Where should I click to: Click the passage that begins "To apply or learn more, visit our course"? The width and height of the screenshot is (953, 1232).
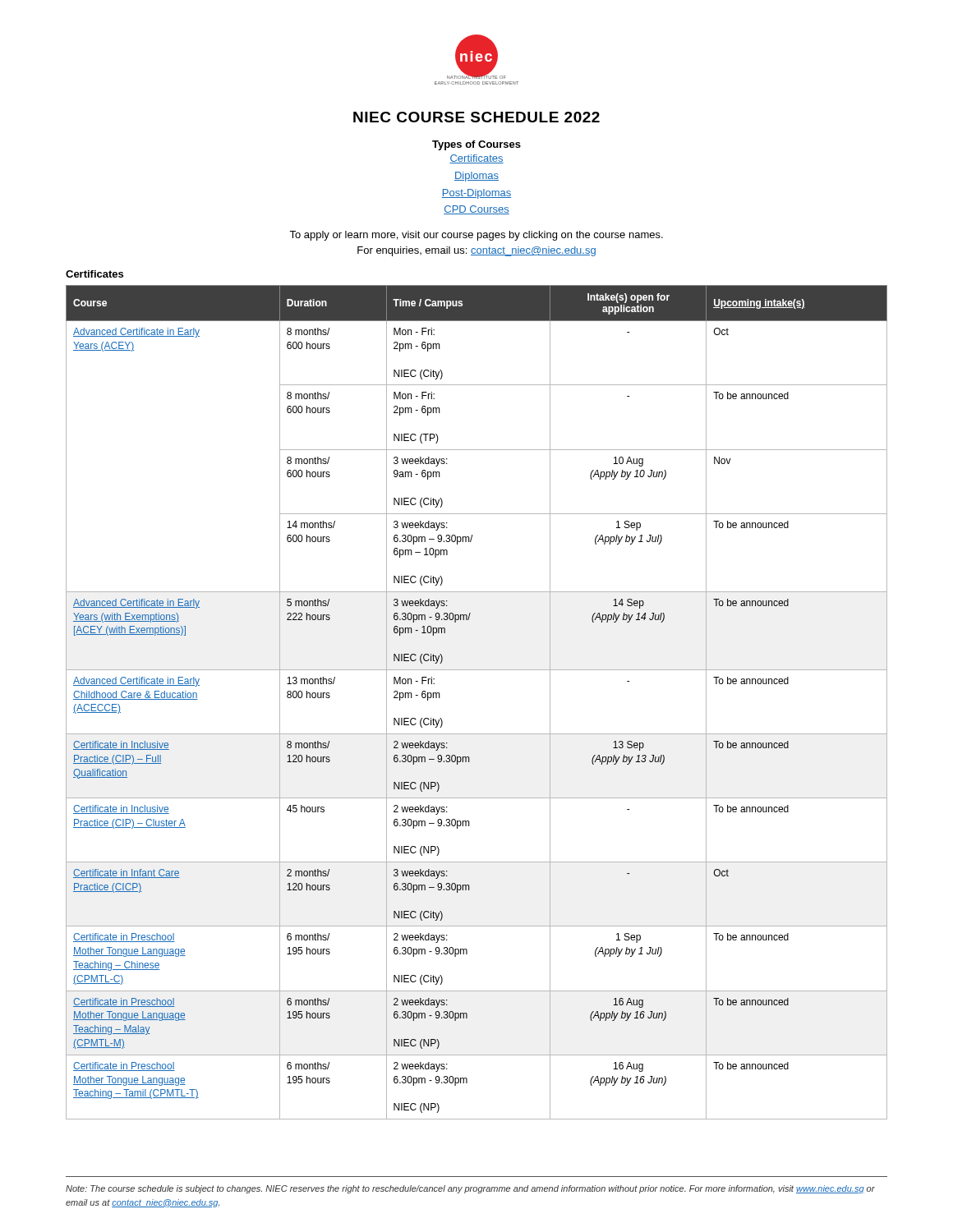(476, 235)
